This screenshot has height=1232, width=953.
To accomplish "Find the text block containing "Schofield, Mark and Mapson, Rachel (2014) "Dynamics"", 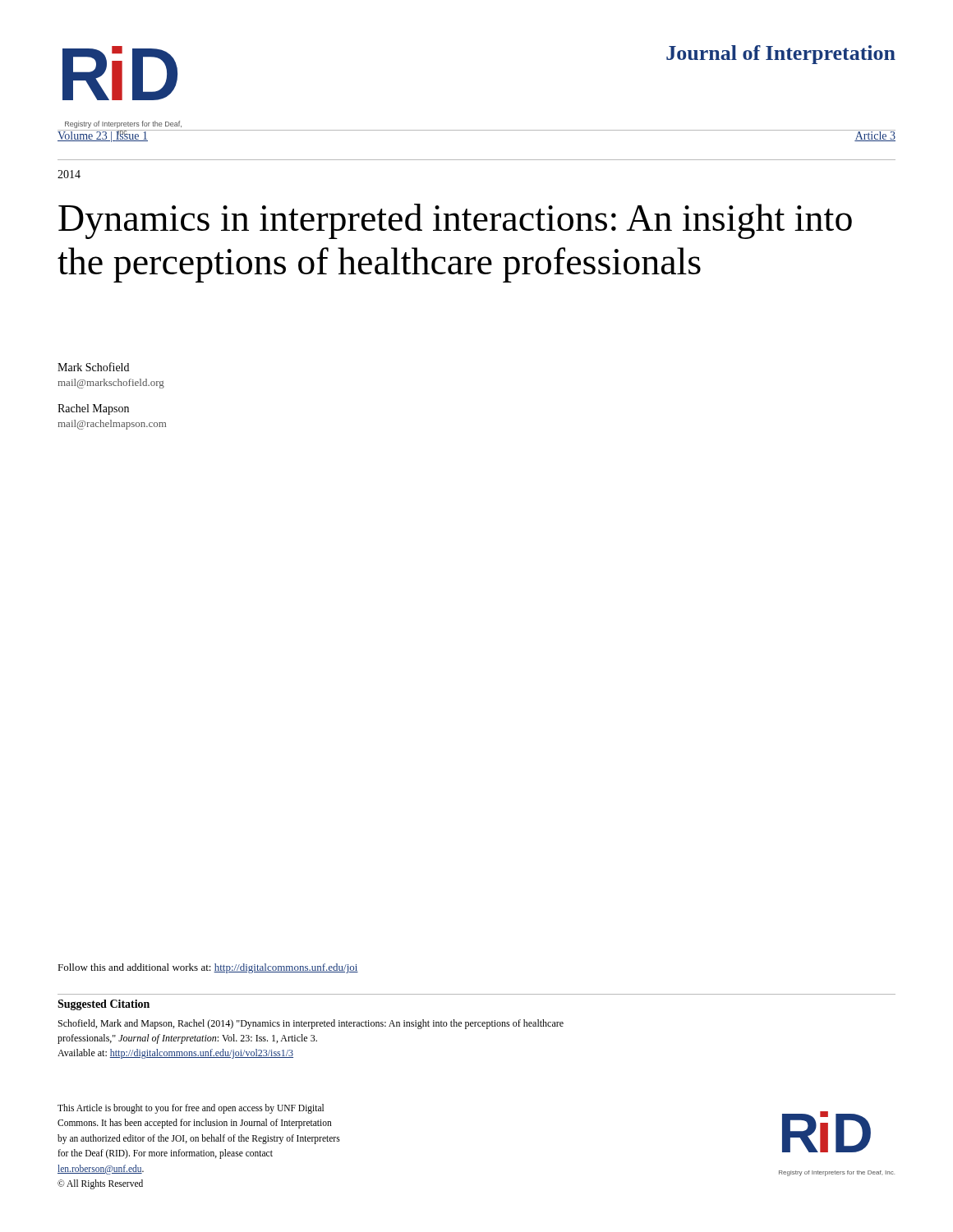I will click(311, 1038).
